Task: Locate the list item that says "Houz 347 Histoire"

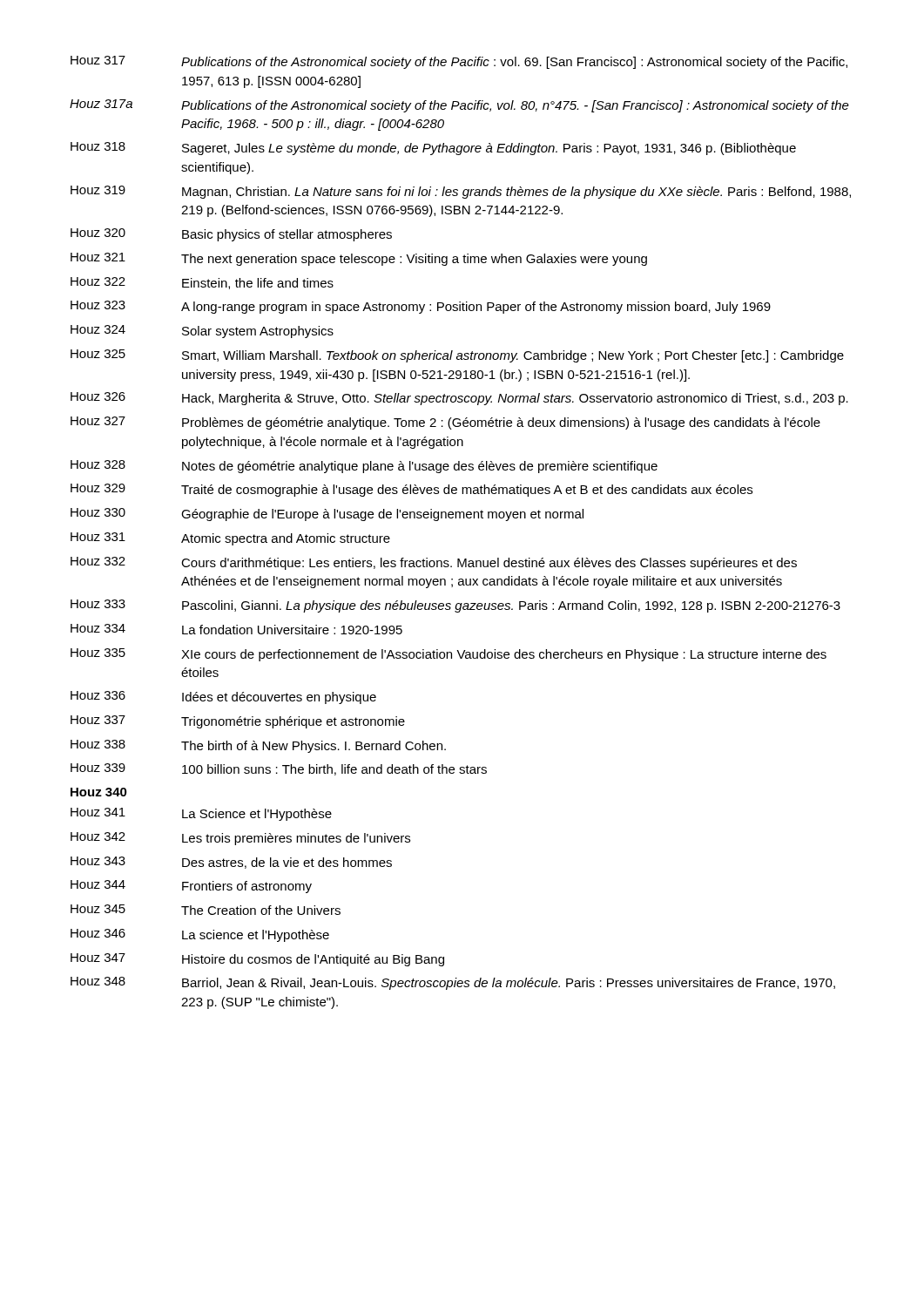Action: pos(257,960)
